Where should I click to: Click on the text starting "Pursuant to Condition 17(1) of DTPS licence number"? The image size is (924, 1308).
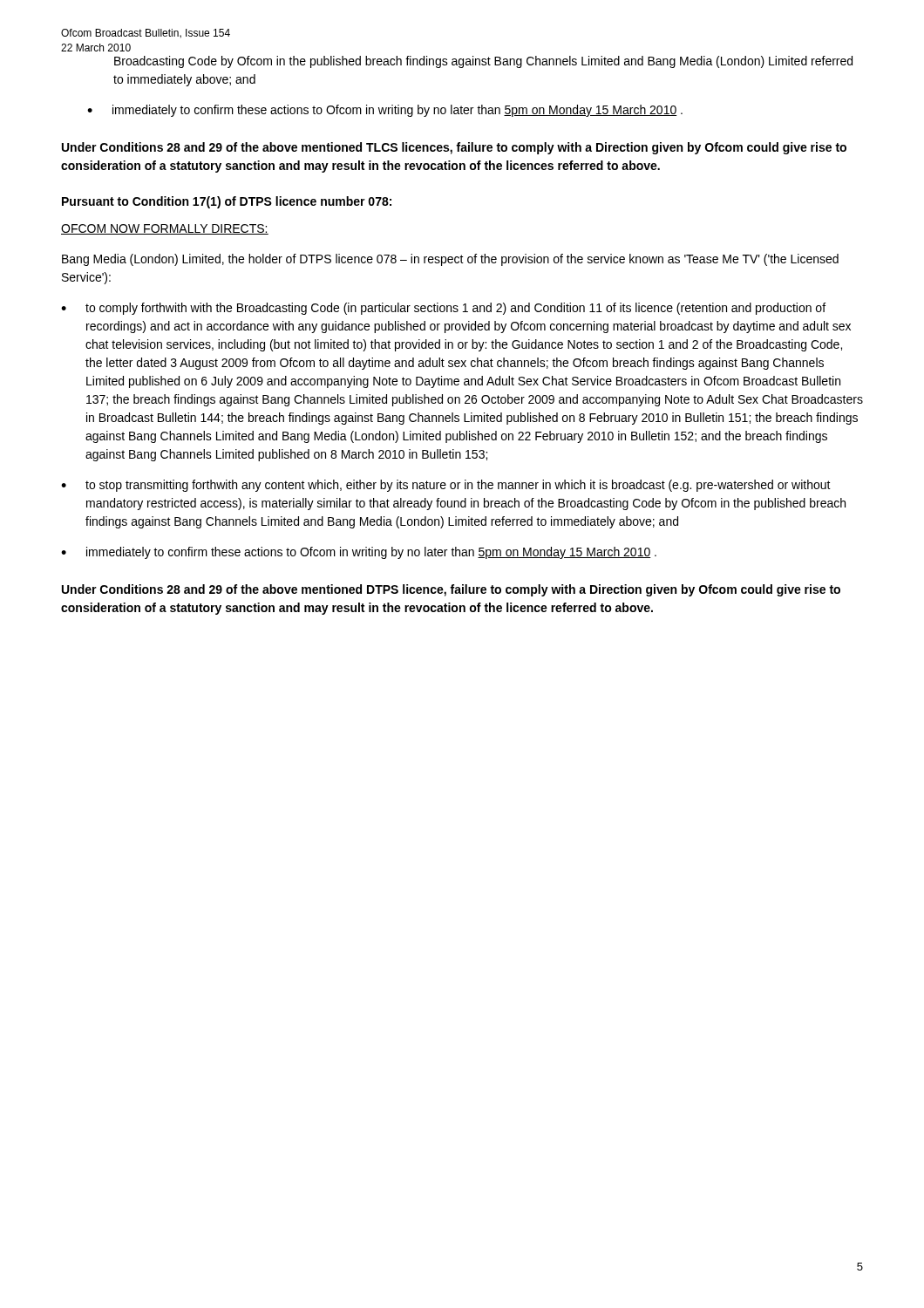coord(227,201)
